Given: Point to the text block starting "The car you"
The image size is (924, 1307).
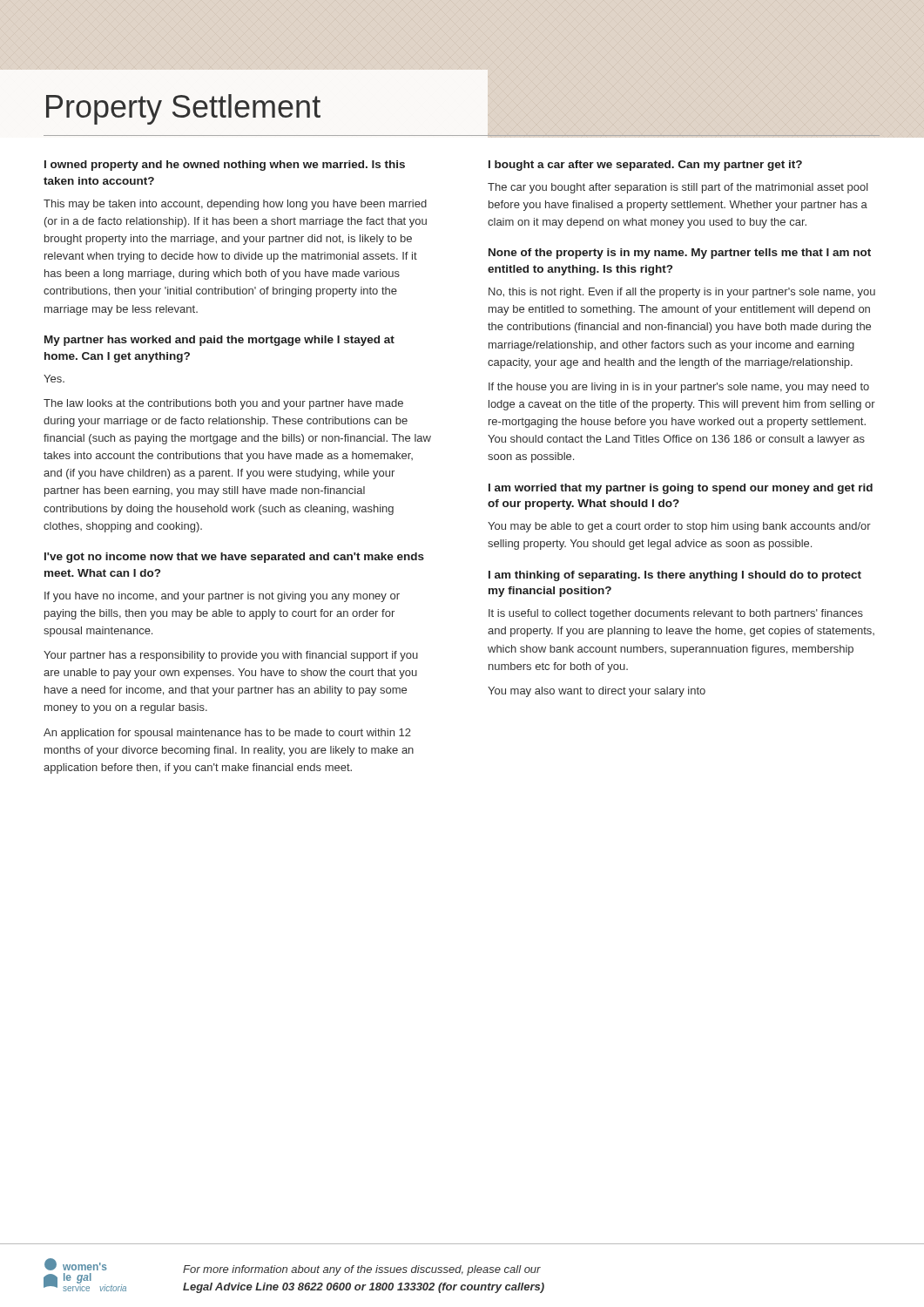Looking at the screenshot, I should click(684, 205).
